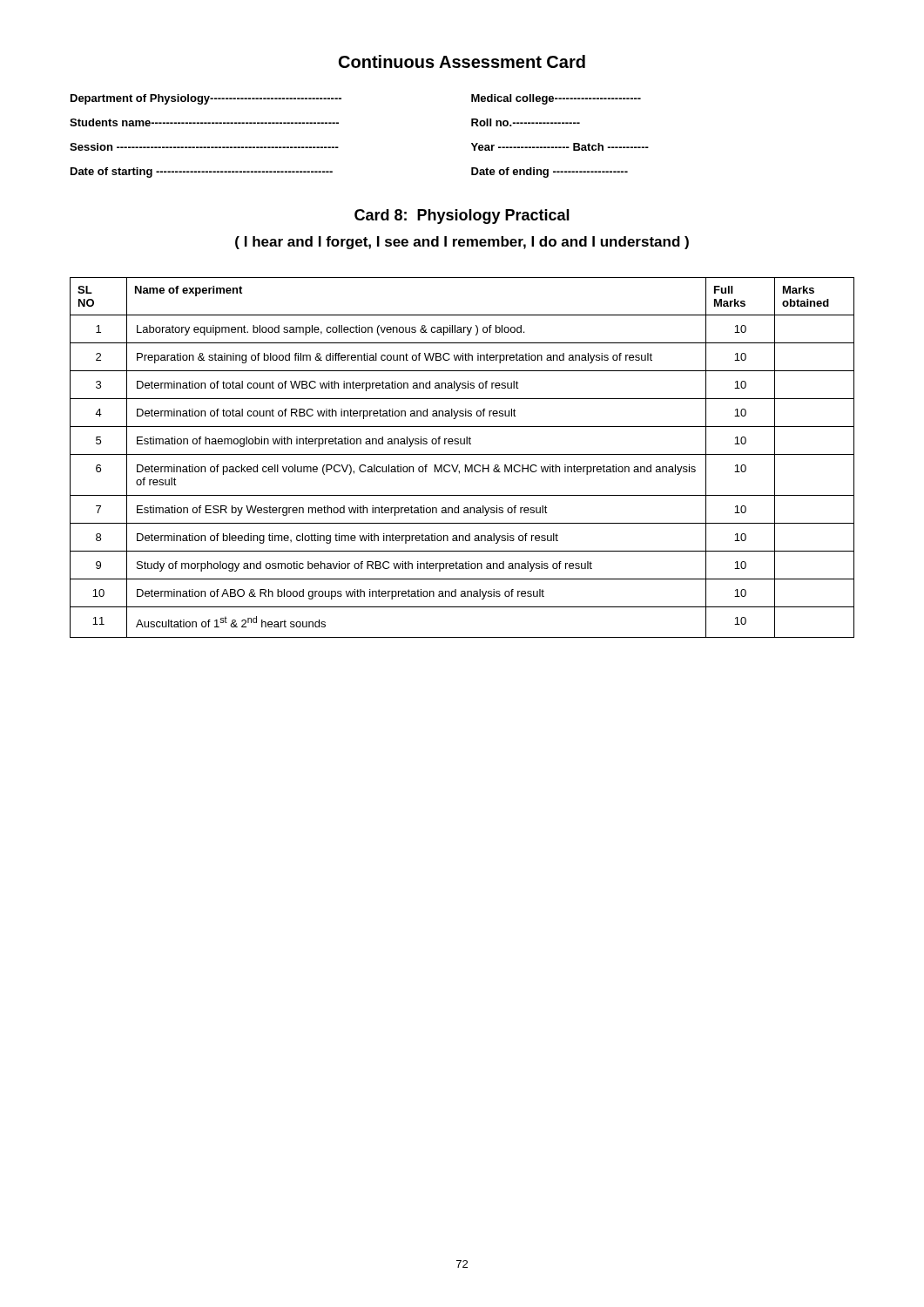This screenshot has height=1307, width=924.
Task: Find the element starting "Students name-------------------------------------------------- Roll no.------------------"
Action: [x=462, y=122]
